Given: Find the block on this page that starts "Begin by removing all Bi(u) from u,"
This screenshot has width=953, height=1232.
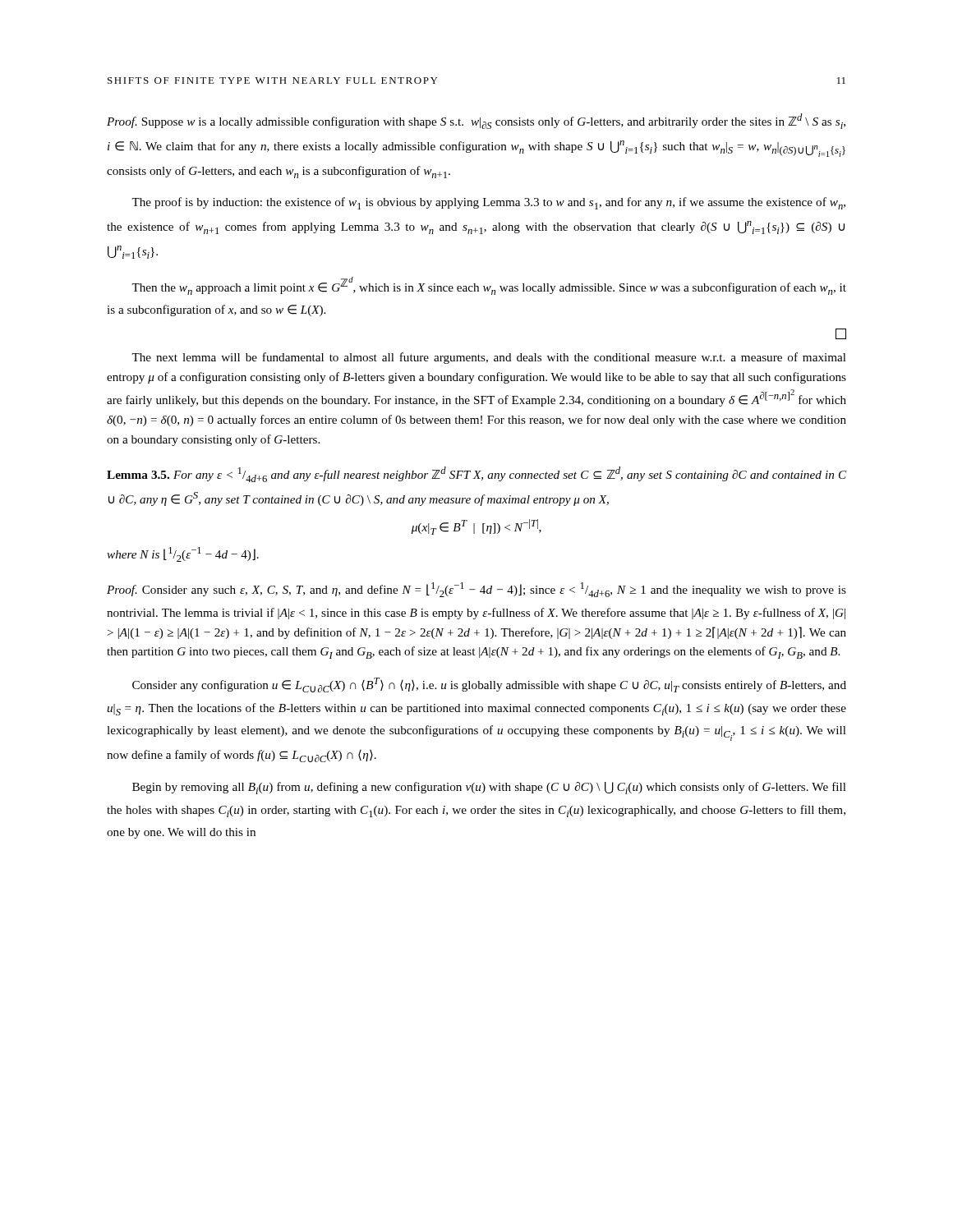Looking at the screenshot, I should point(476,809).
